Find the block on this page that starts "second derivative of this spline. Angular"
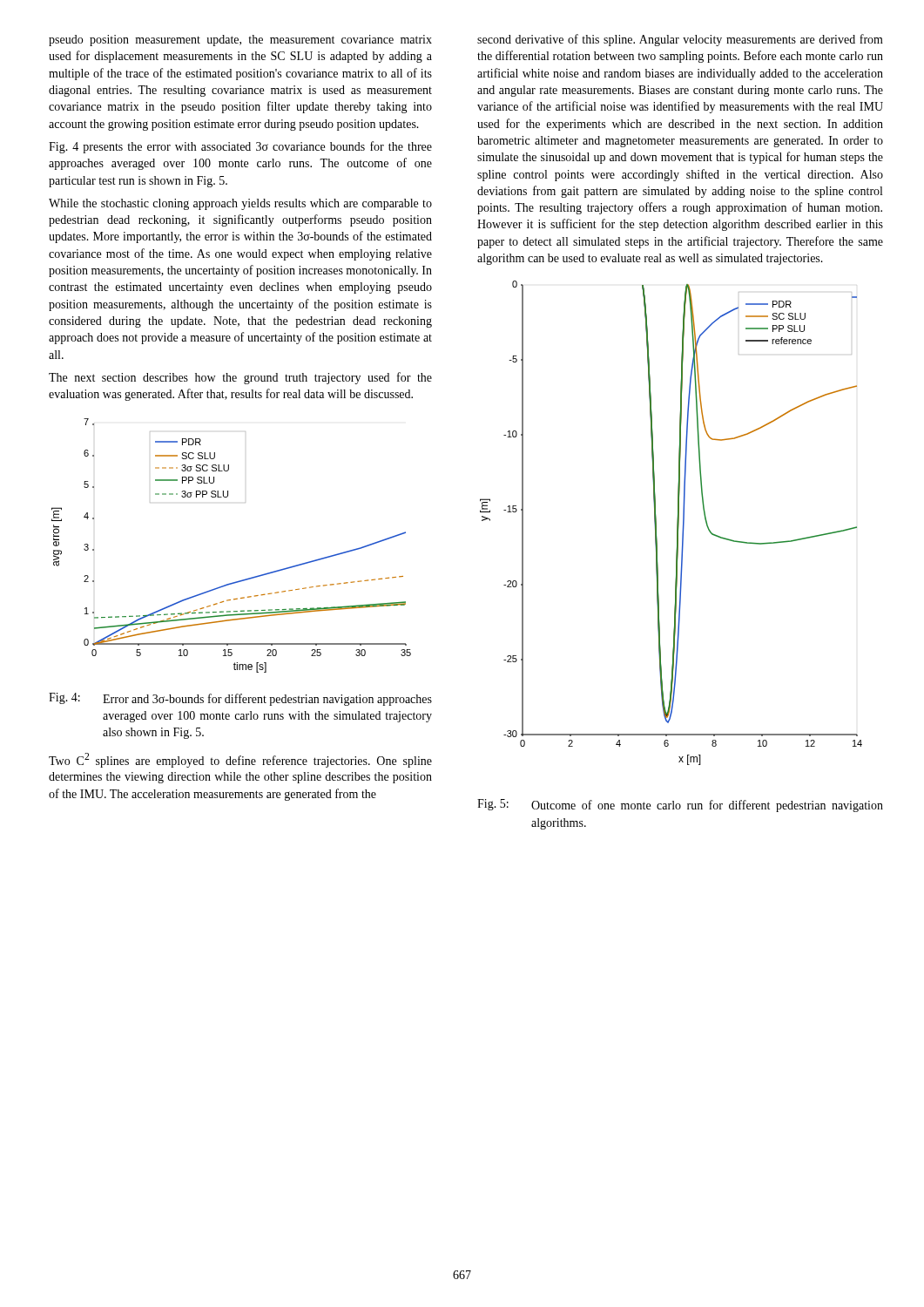The image size is (924, 1307). (x=680, y=149)
